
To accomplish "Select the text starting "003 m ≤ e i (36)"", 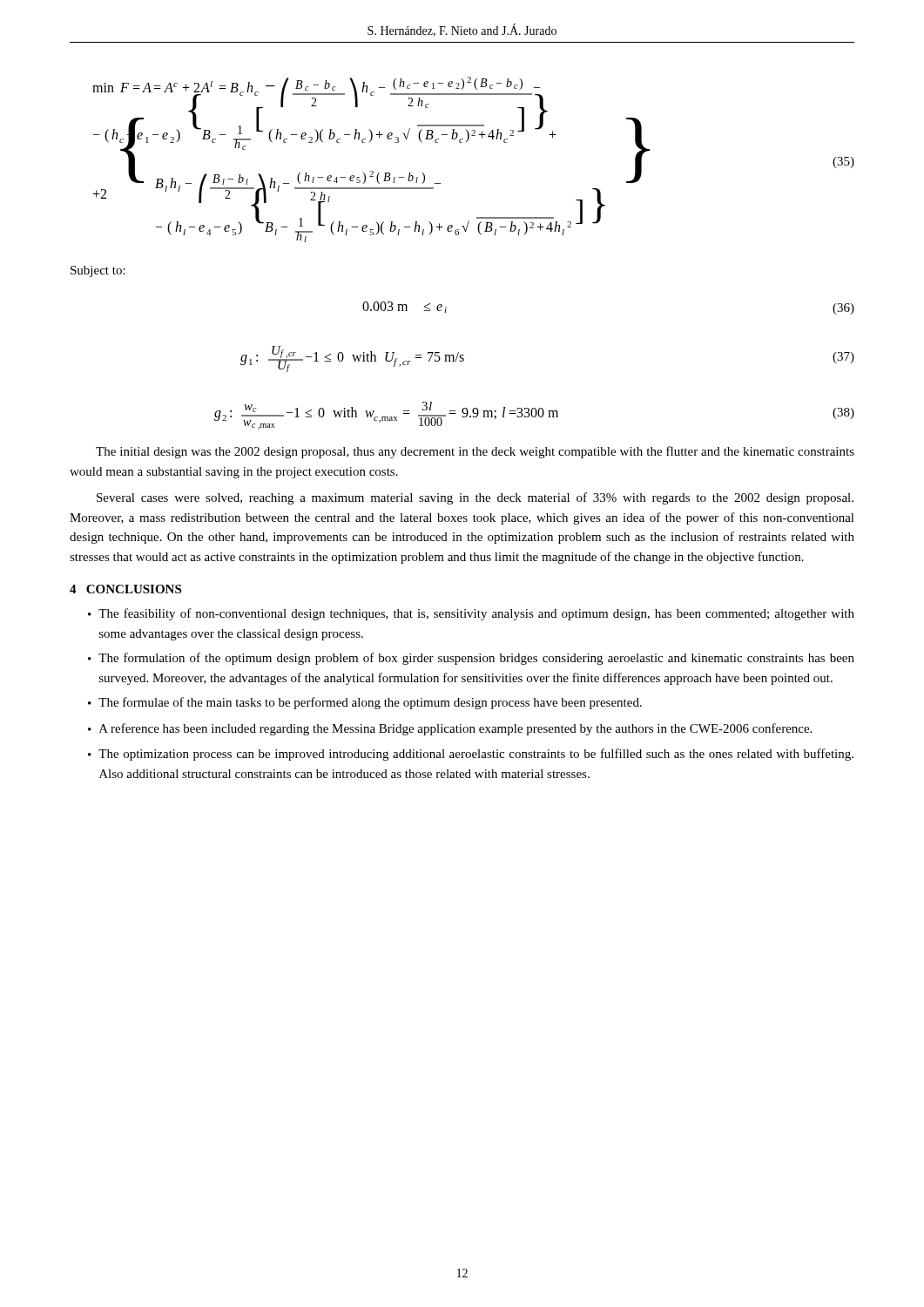I will (379, 308).
